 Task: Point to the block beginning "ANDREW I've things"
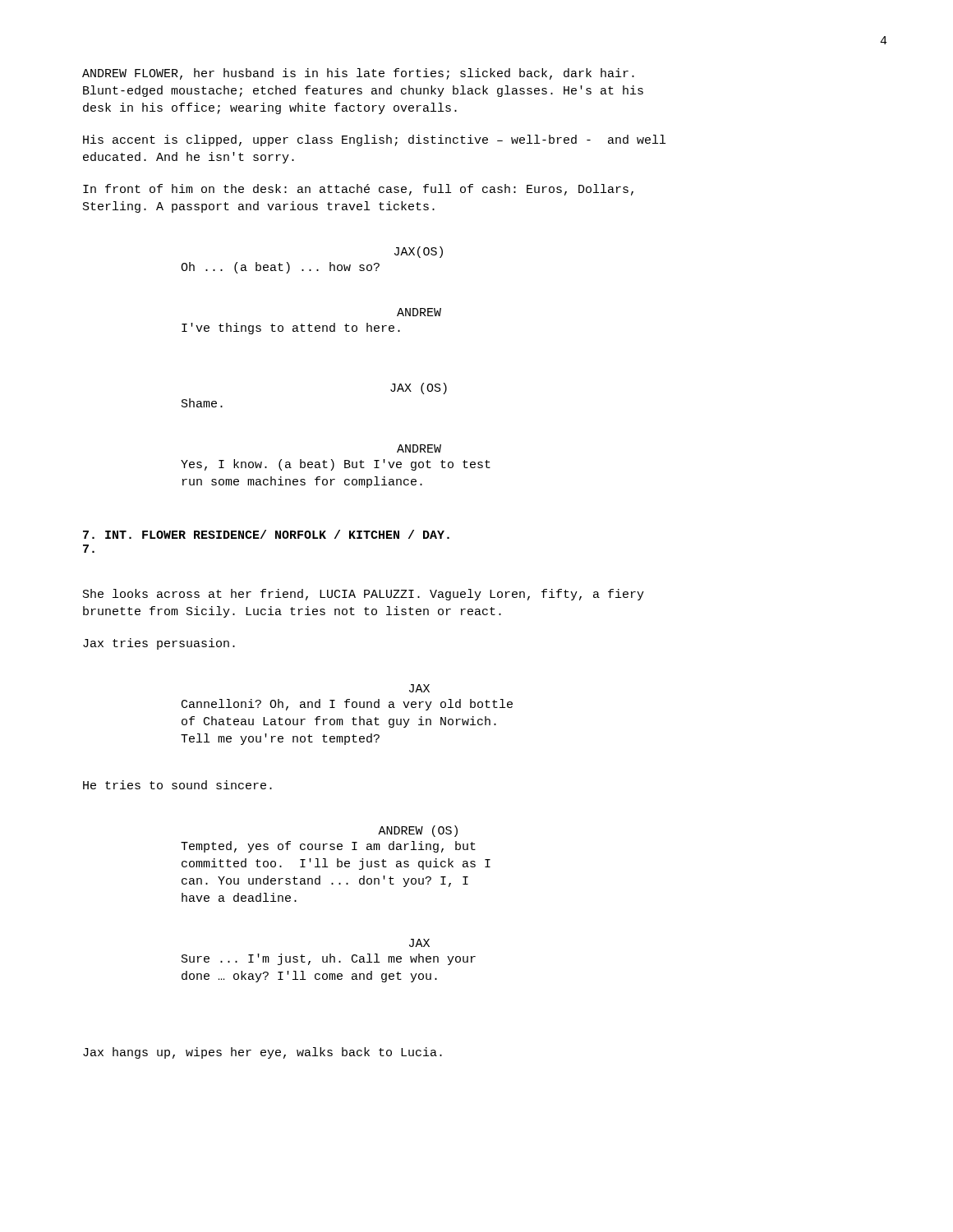(419, 322)
